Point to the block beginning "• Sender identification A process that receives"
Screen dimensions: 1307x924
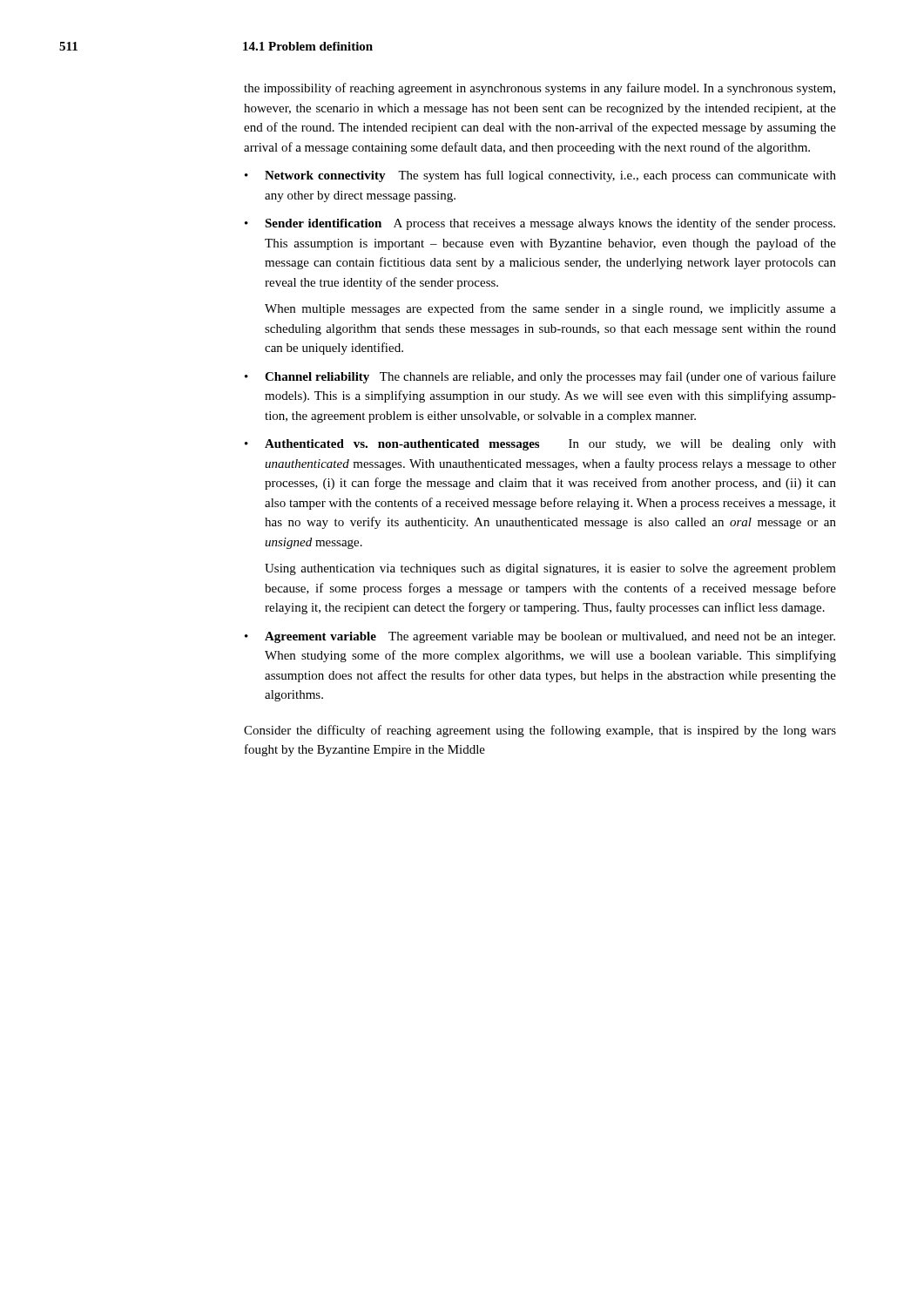click(540, 224)
